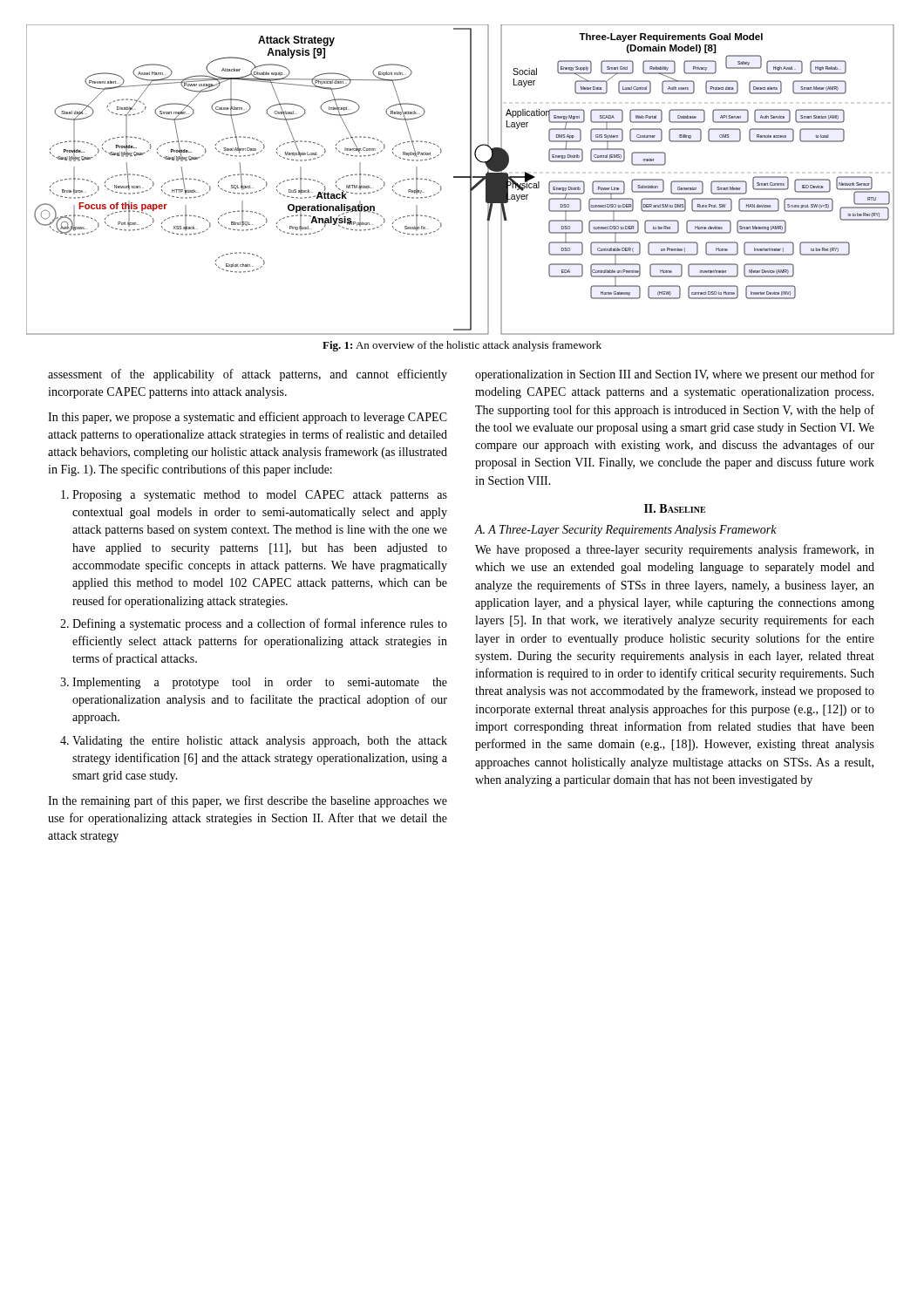Where is the passage that starts "Proposing a systematic method"?
This screenshot has width=924, height=1308.
coord(260,548)
